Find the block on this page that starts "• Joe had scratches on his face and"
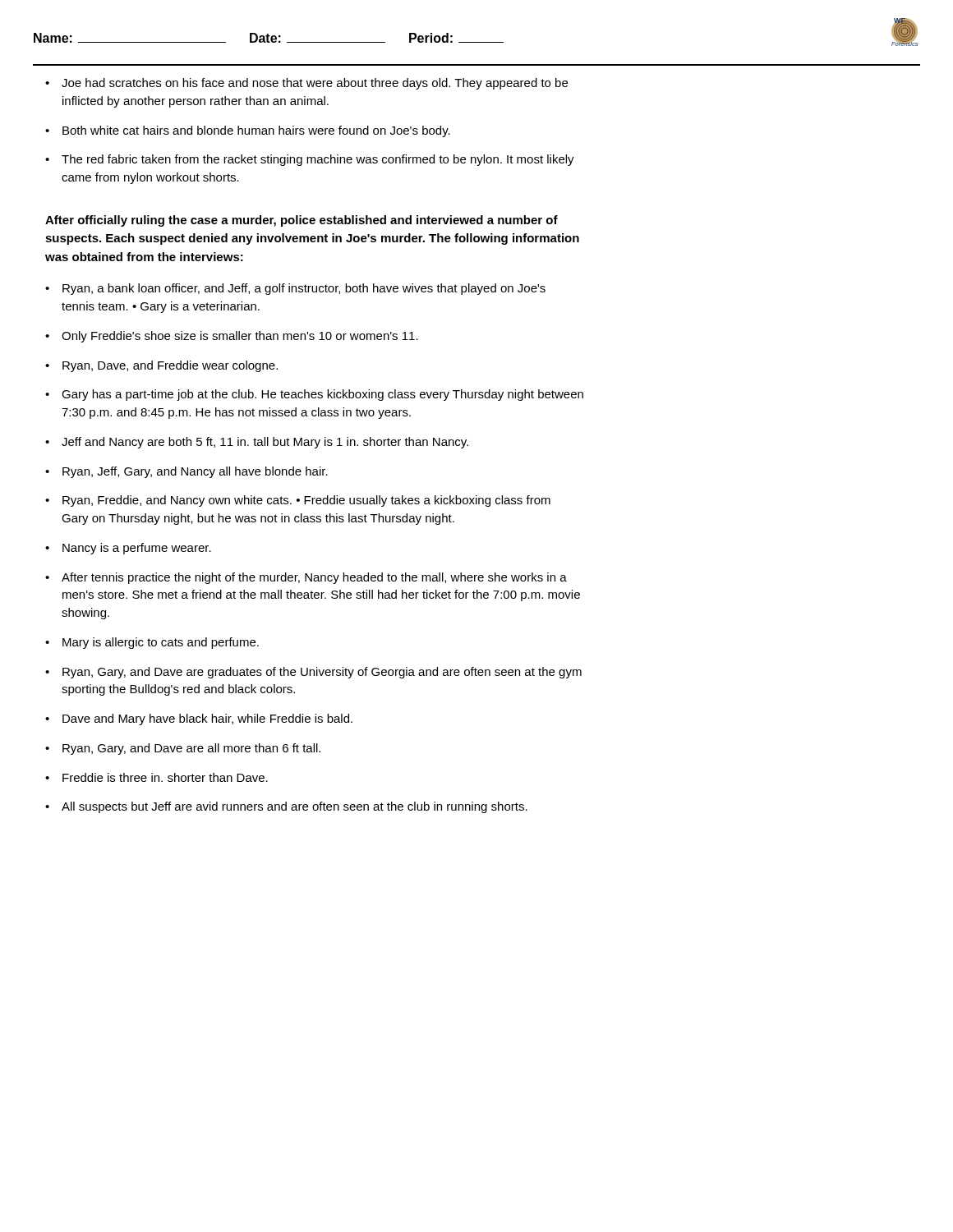The height and width of the screenshot is (1232, 953). click(x=476, y=92)
